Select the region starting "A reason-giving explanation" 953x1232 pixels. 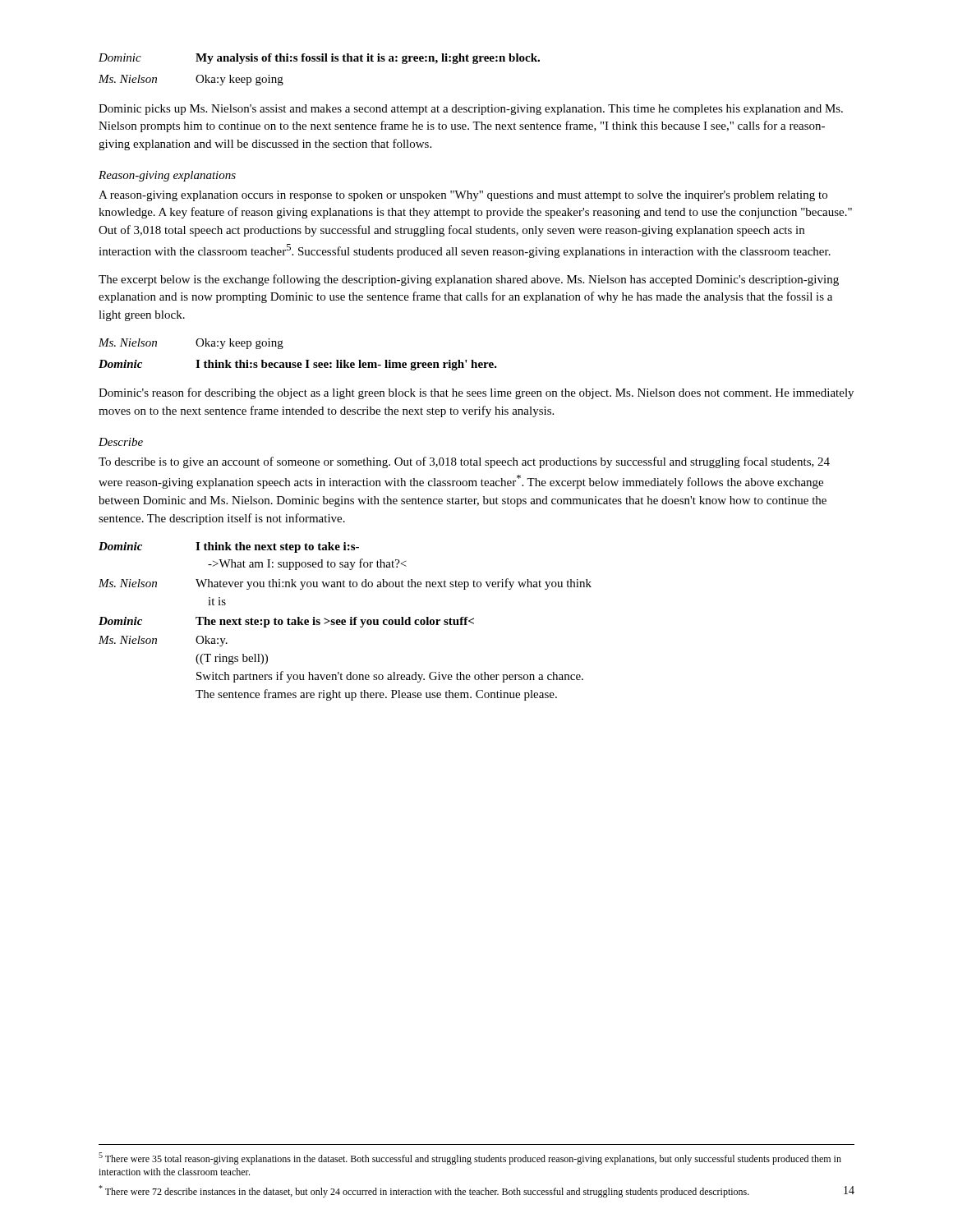pyautogui.click(x=476, y=223)
